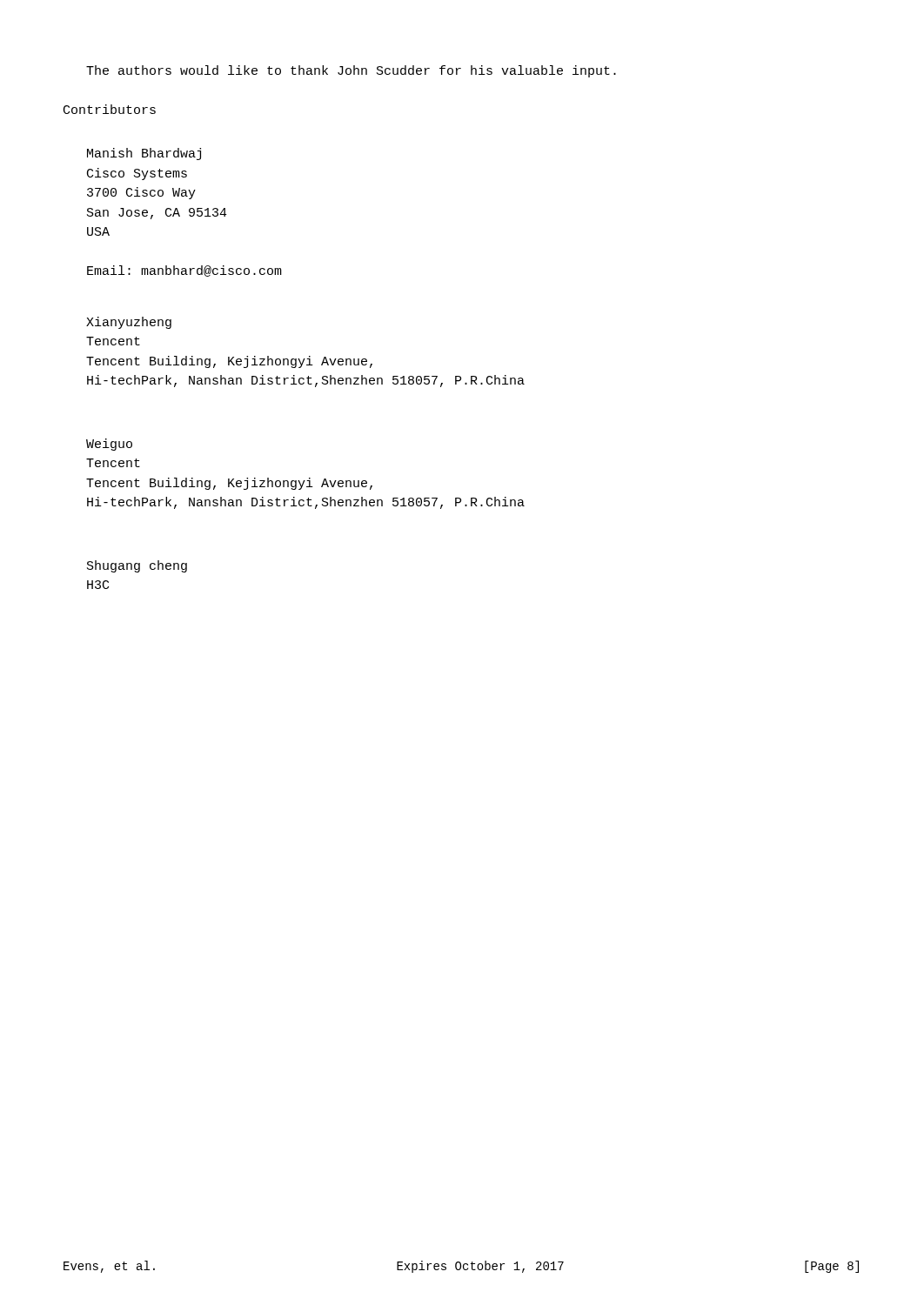Click on the text starting "Weiguo Tencent Tencent Building, Kejizhongyi"

point(294,474)
